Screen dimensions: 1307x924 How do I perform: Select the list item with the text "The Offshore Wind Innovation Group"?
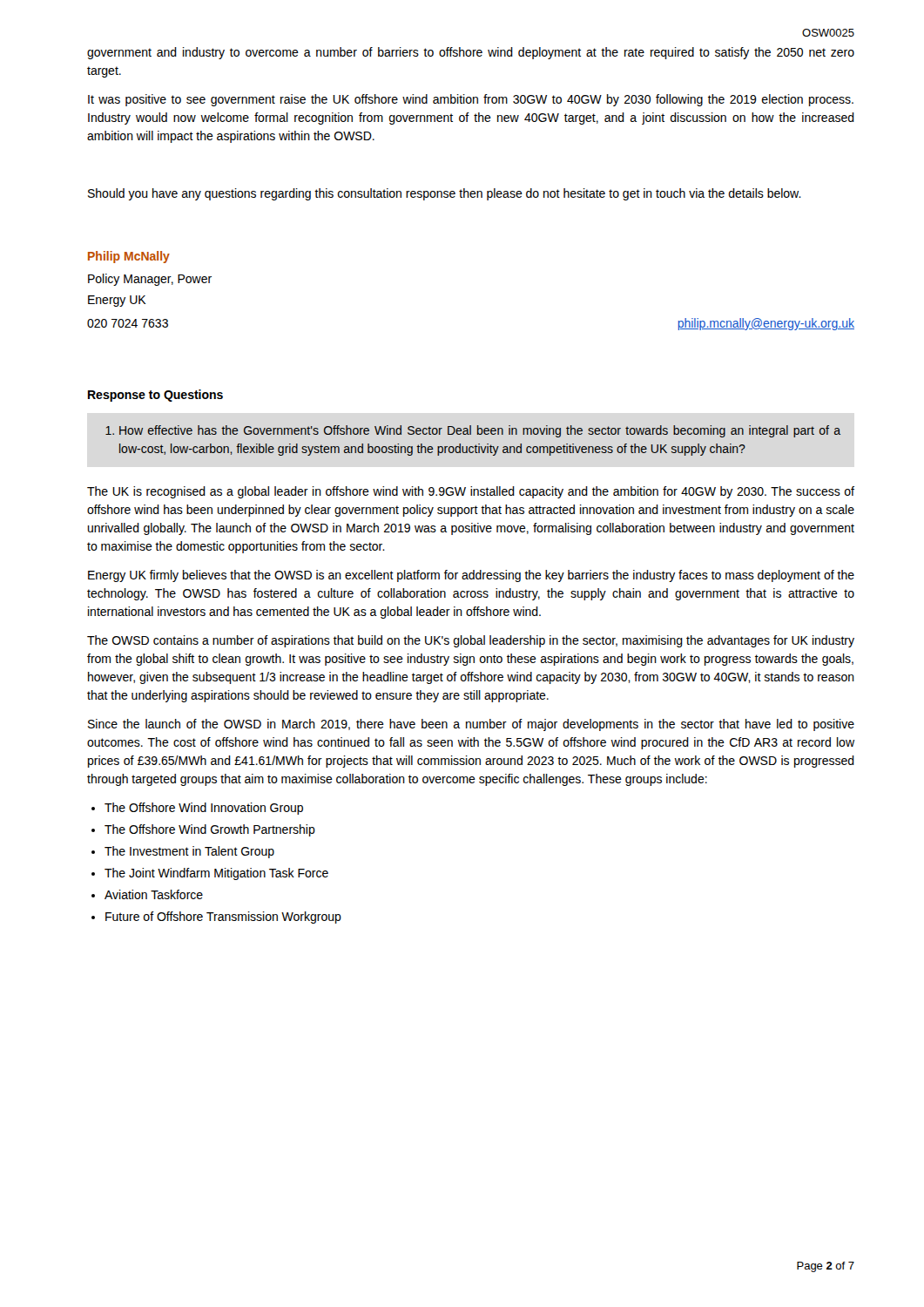coord(204,808)
